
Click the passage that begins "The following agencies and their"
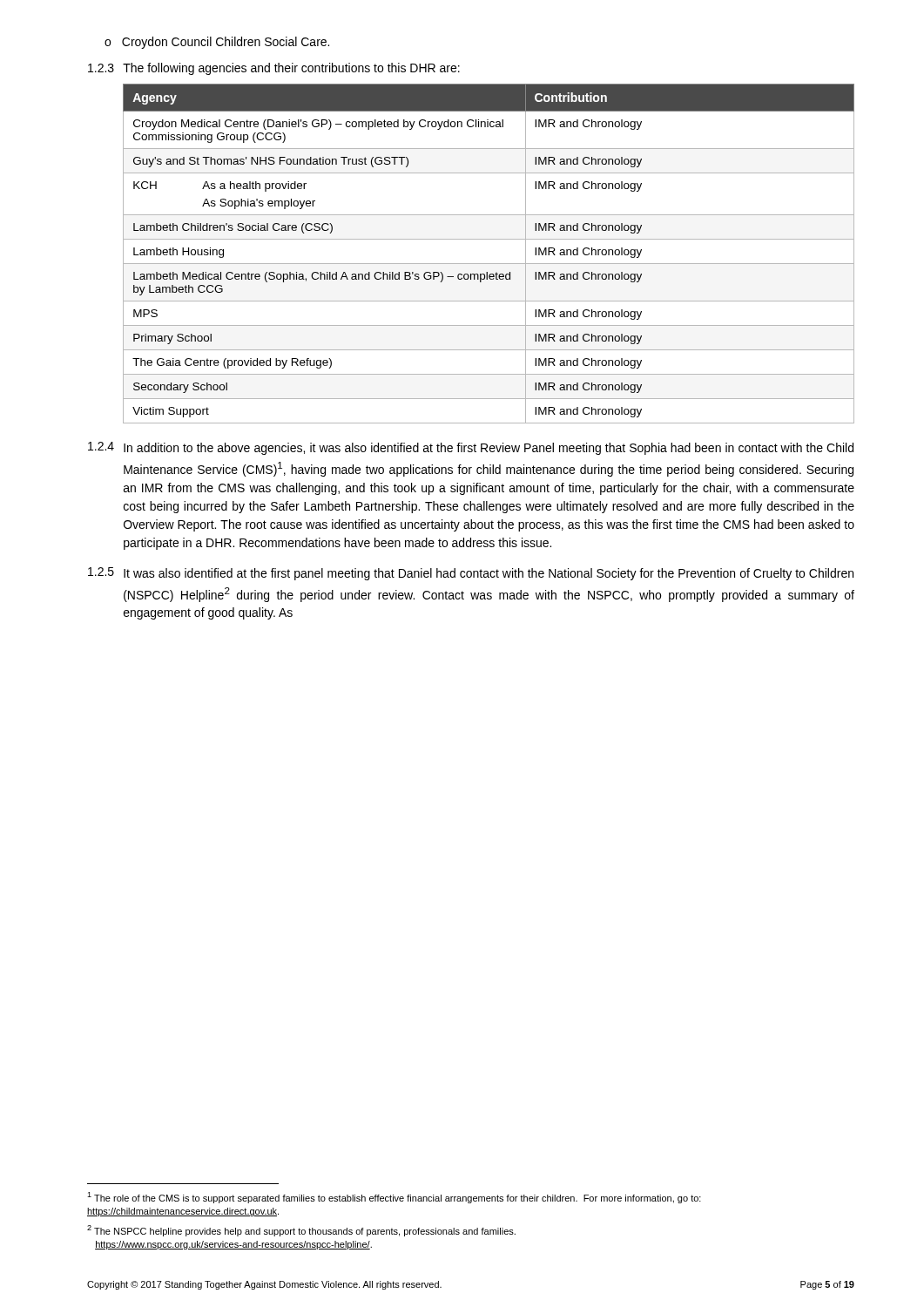coord(292,68)
